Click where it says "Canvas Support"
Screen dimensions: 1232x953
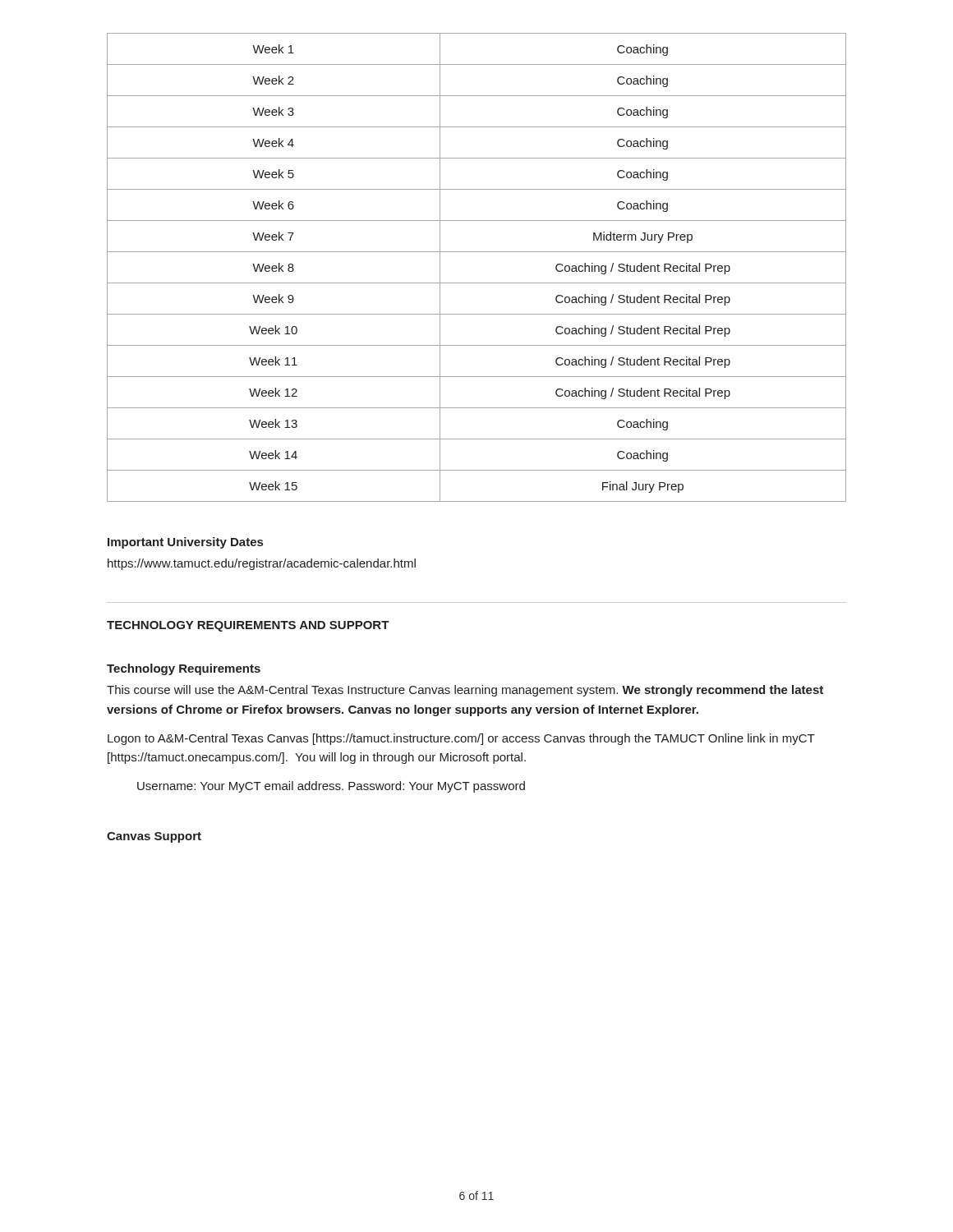(x=154, y=835)
